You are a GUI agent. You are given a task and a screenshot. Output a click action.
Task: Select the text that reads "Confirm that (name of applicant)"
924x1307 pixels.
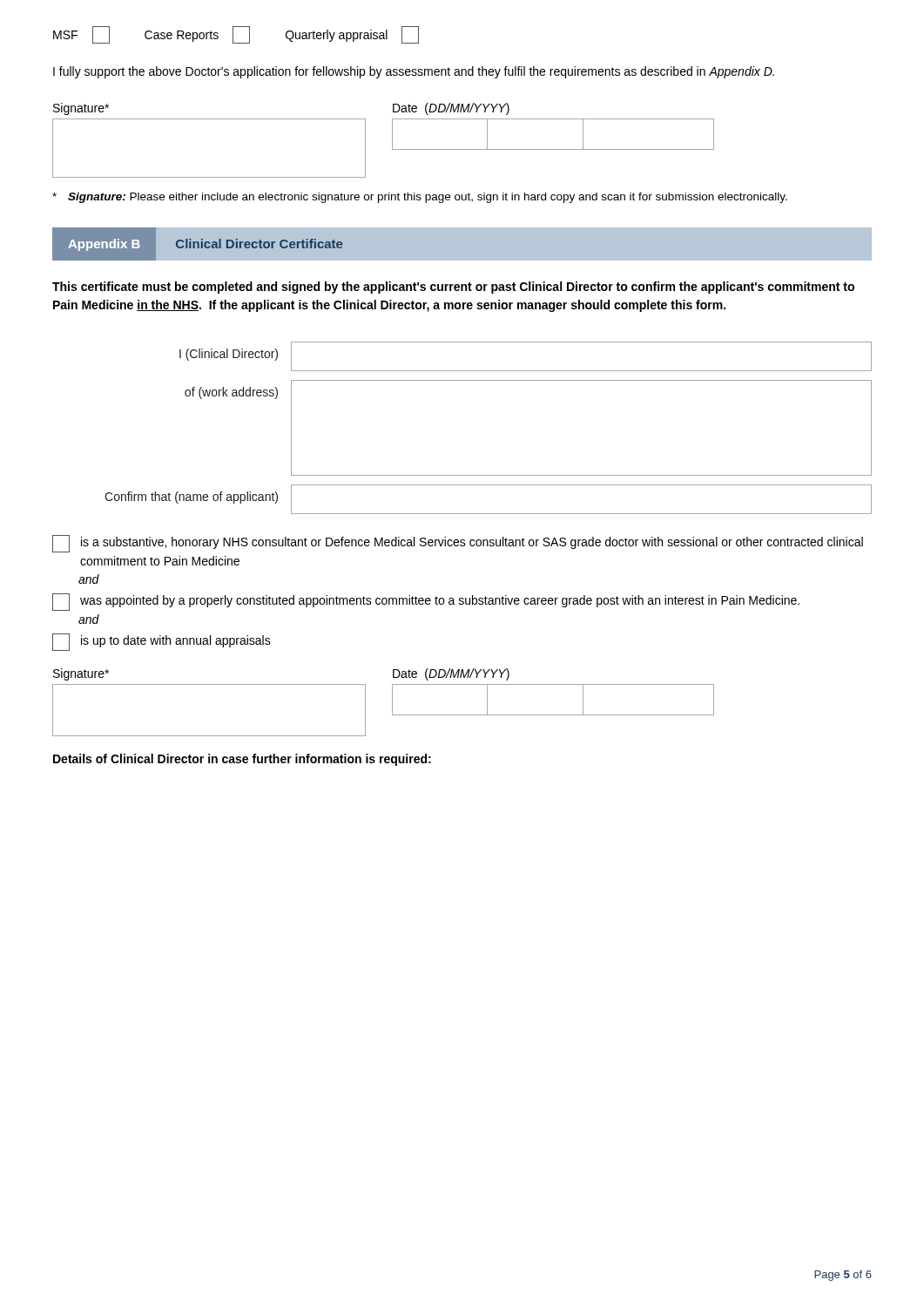tap(192, 497)
